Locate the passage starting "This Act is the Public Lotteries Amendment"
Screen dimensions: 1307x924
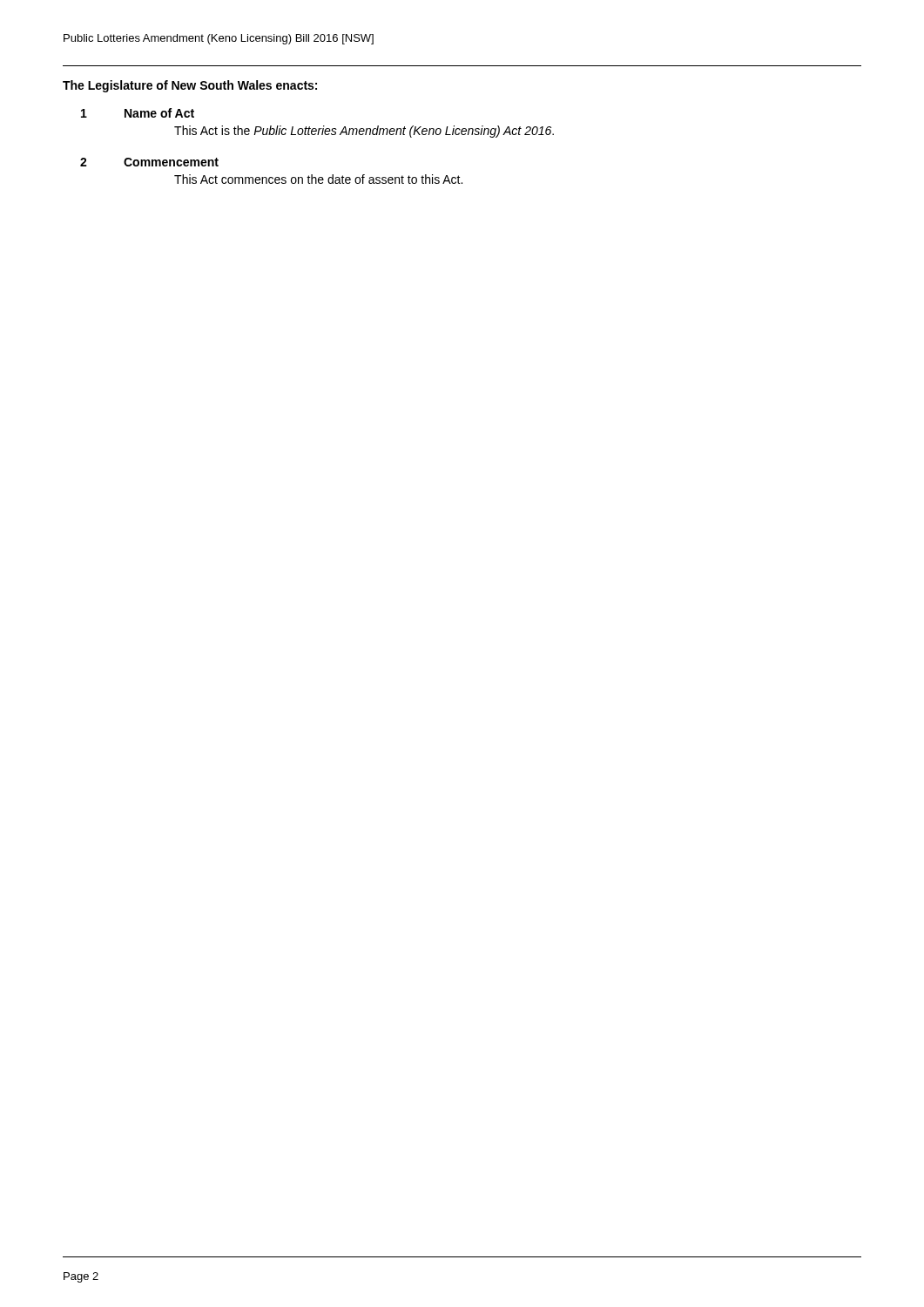(x=339, y=131)
